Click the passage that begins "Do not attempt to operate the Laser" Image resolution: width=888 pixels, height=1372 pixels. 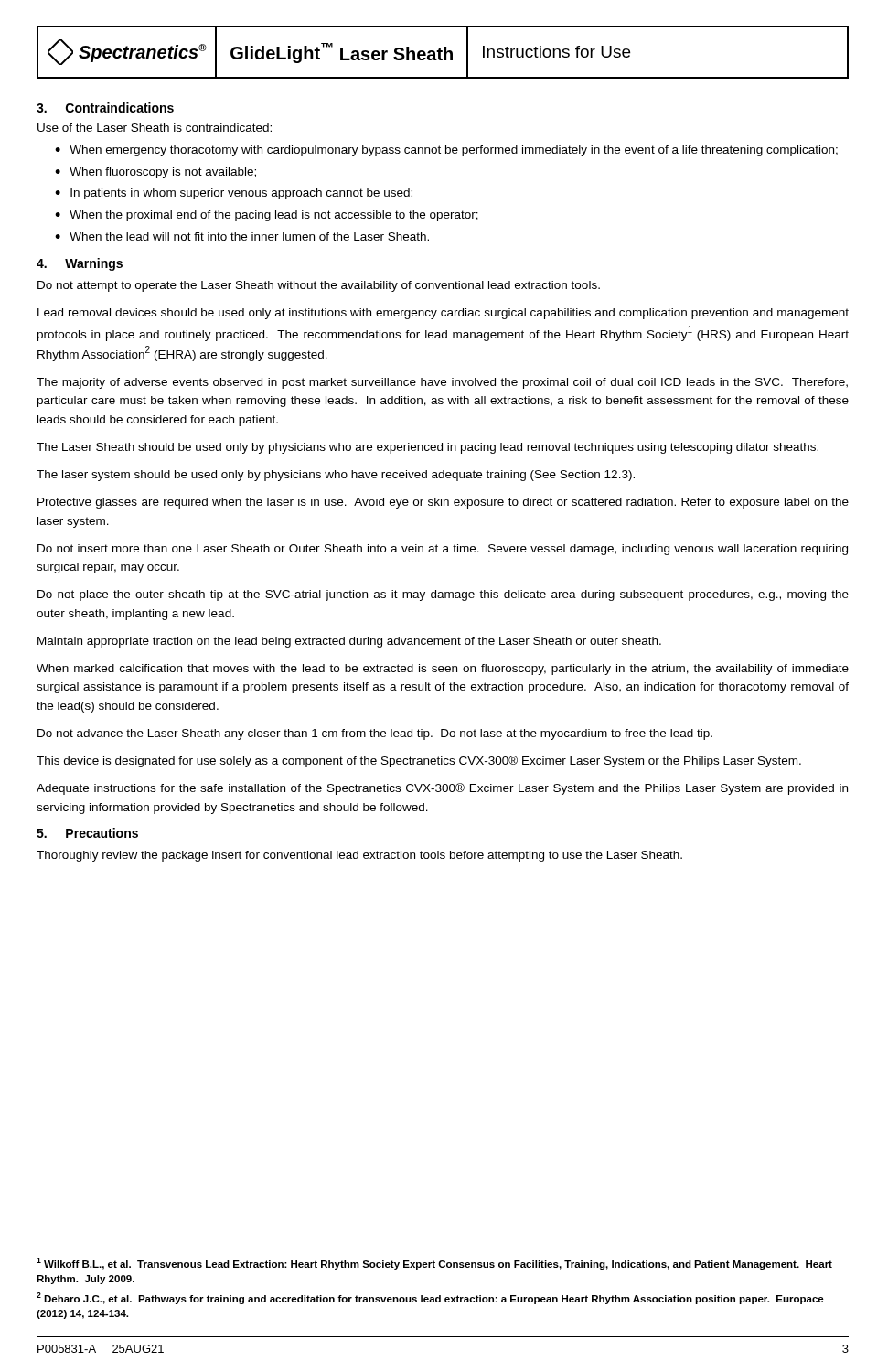coord(319,285)
